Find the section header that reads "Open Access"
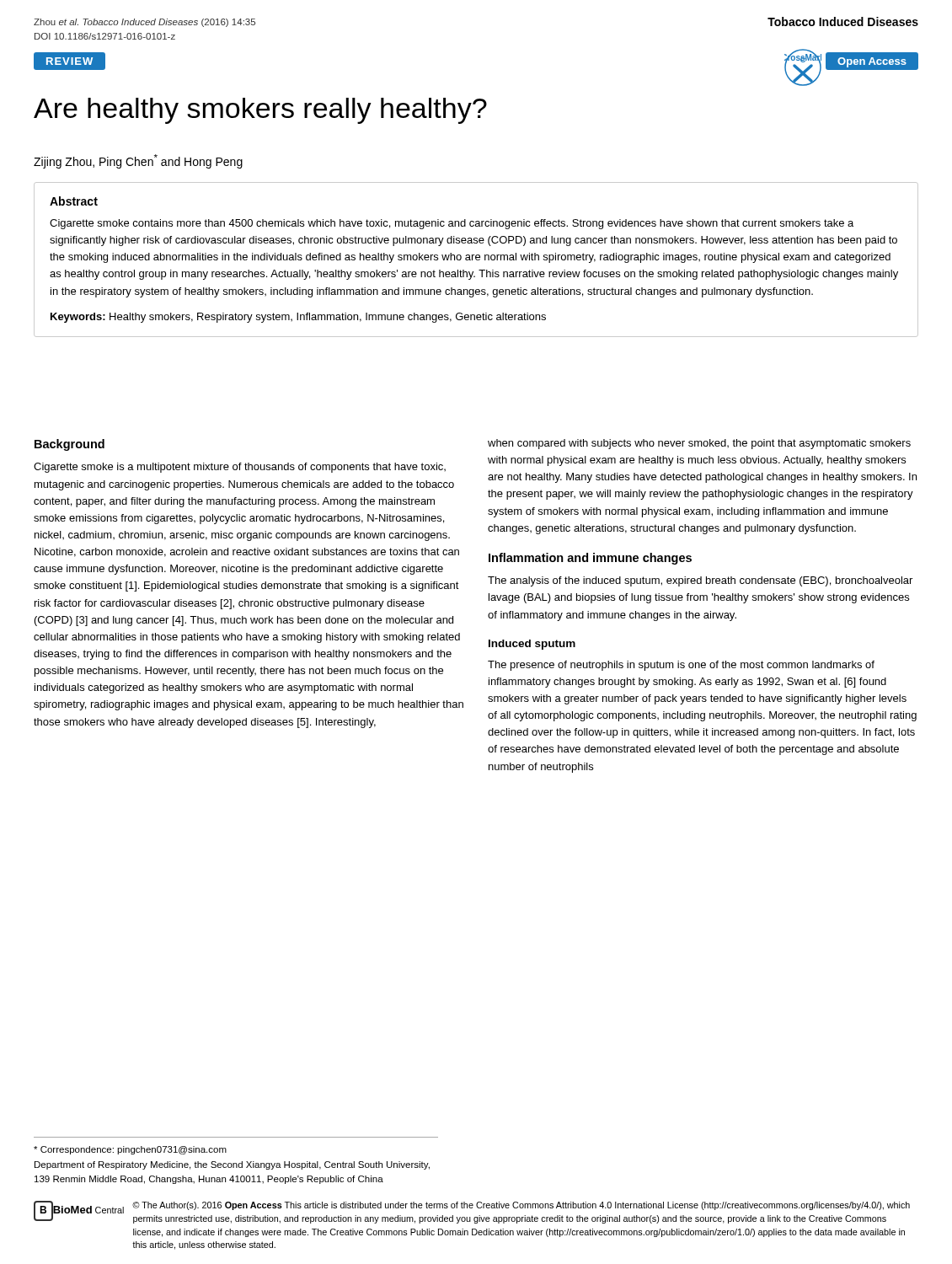The image size is (952, 1264). [x=872, y=61]
